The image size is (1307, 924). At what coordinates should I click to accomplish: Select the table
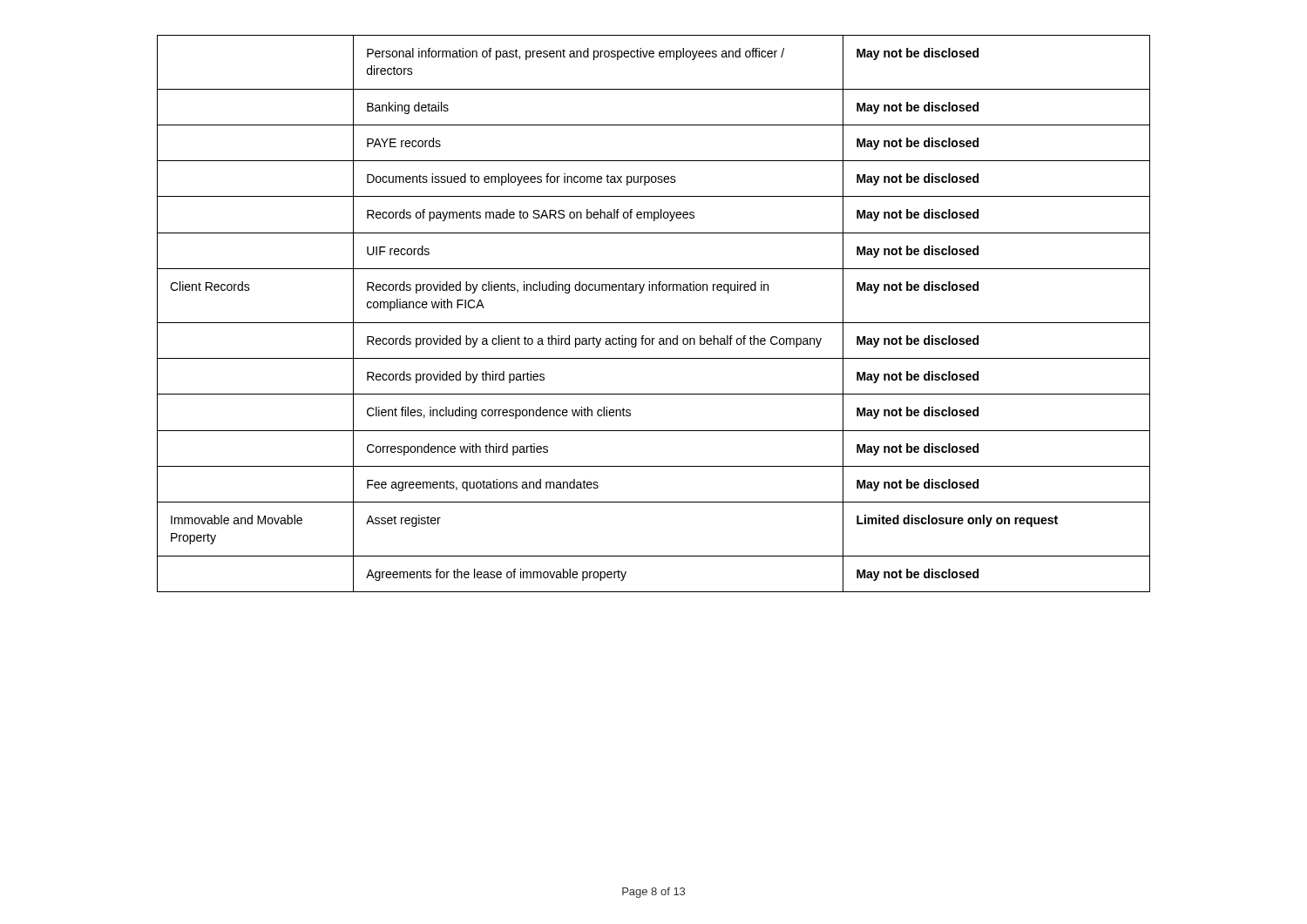click(x=654, y=314)
